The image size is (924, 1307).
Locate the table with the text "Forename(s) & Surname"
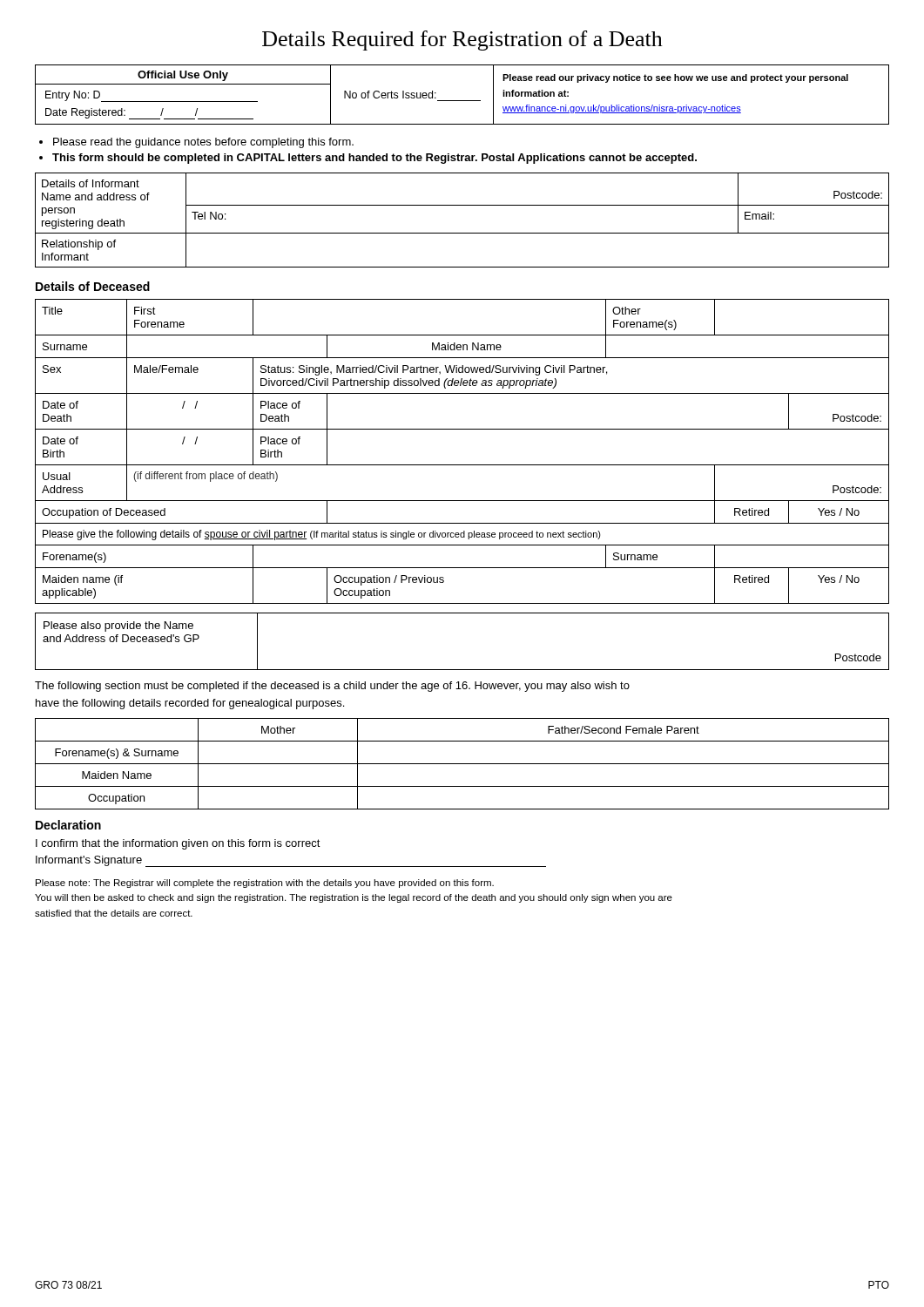click(x=462, y=764)
